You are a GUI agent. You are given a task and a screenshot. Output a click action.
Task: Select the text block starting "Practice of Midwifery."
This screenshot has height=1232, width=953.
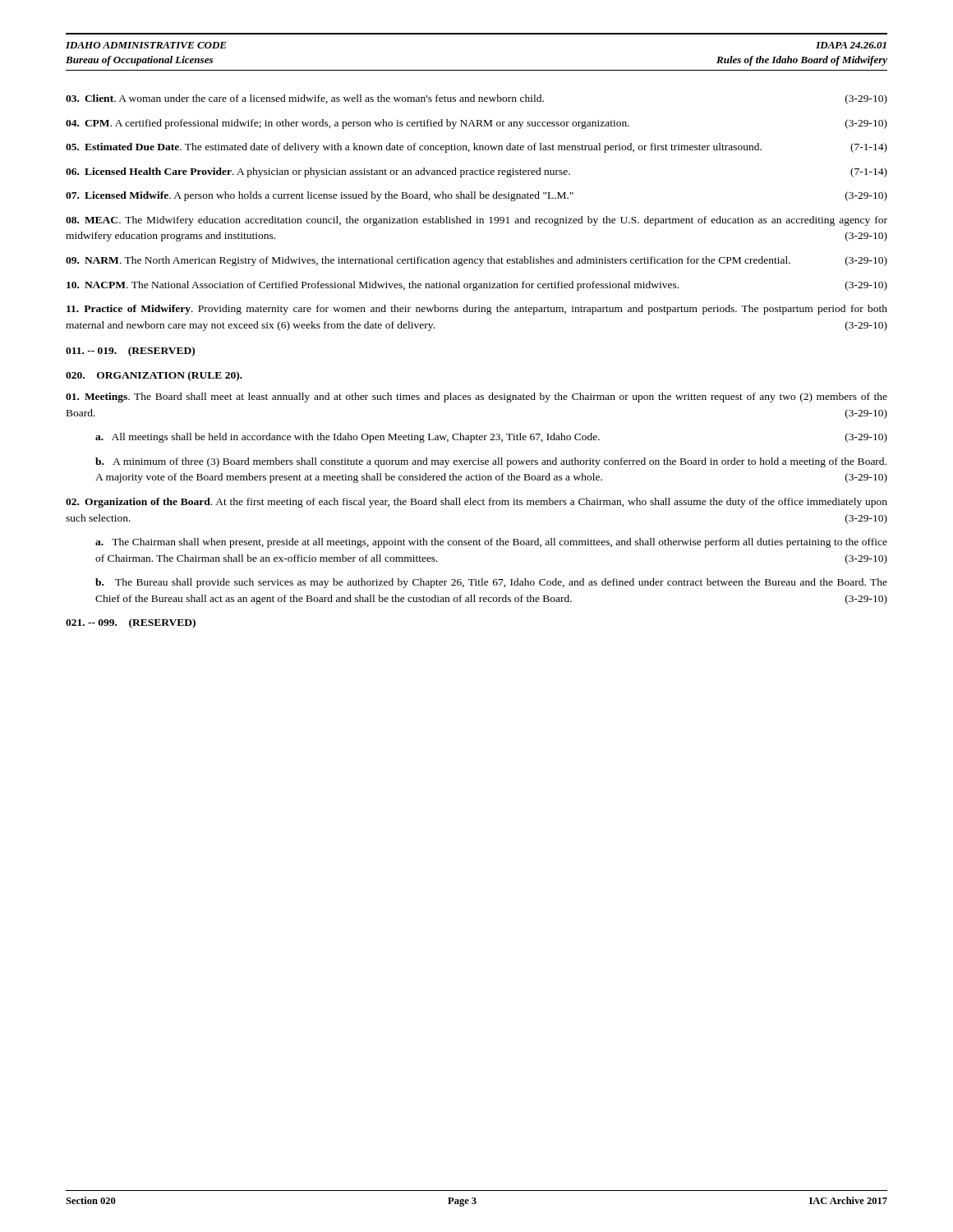point(476,318)
